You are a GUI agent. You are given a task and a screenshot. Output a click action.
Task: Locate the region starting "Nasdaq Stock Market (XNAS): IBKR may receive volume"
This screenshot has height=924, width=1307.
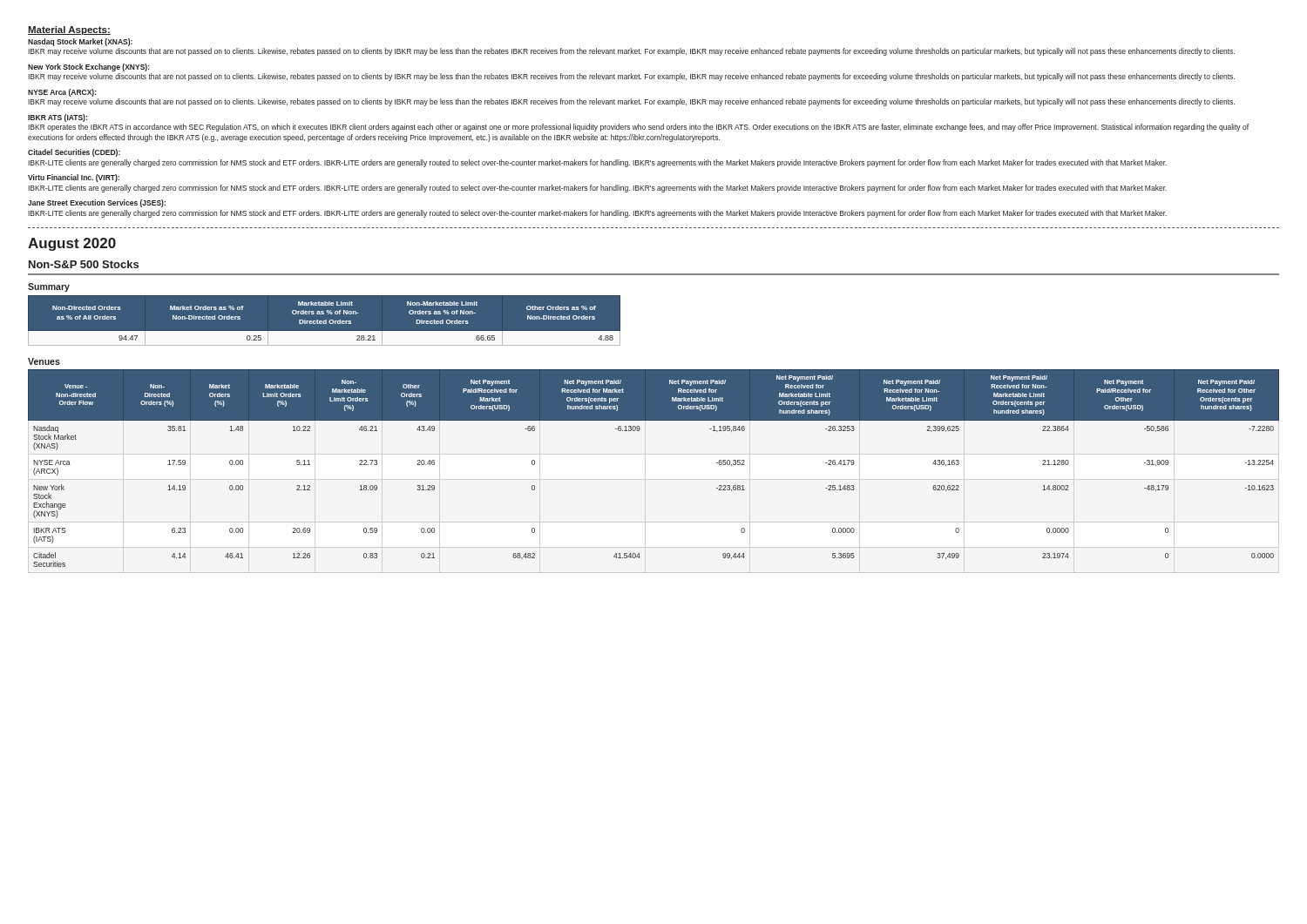click(632, 47)
